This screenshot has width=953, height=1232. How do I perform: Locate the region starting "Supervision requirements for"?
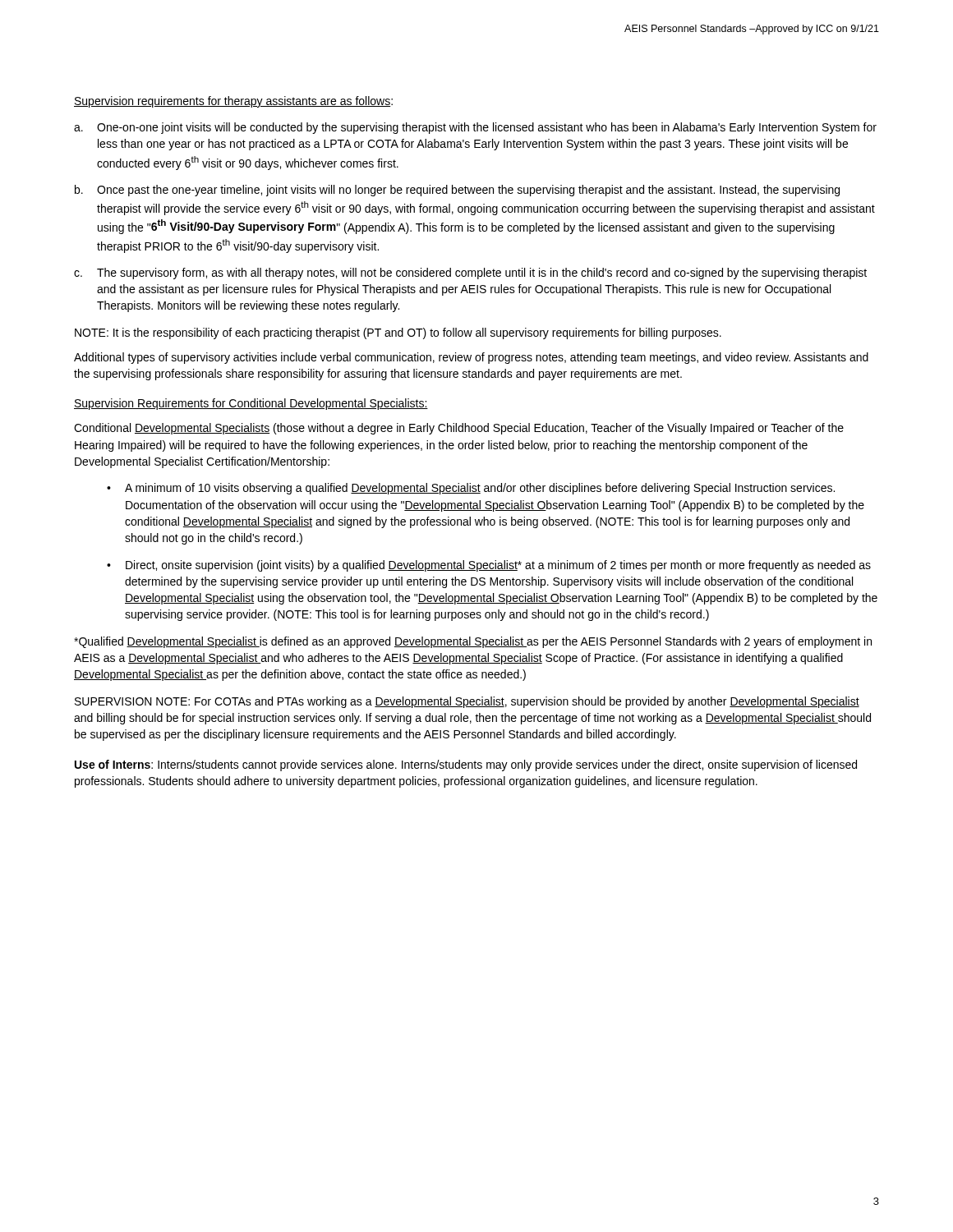click(x=234, y=101)
